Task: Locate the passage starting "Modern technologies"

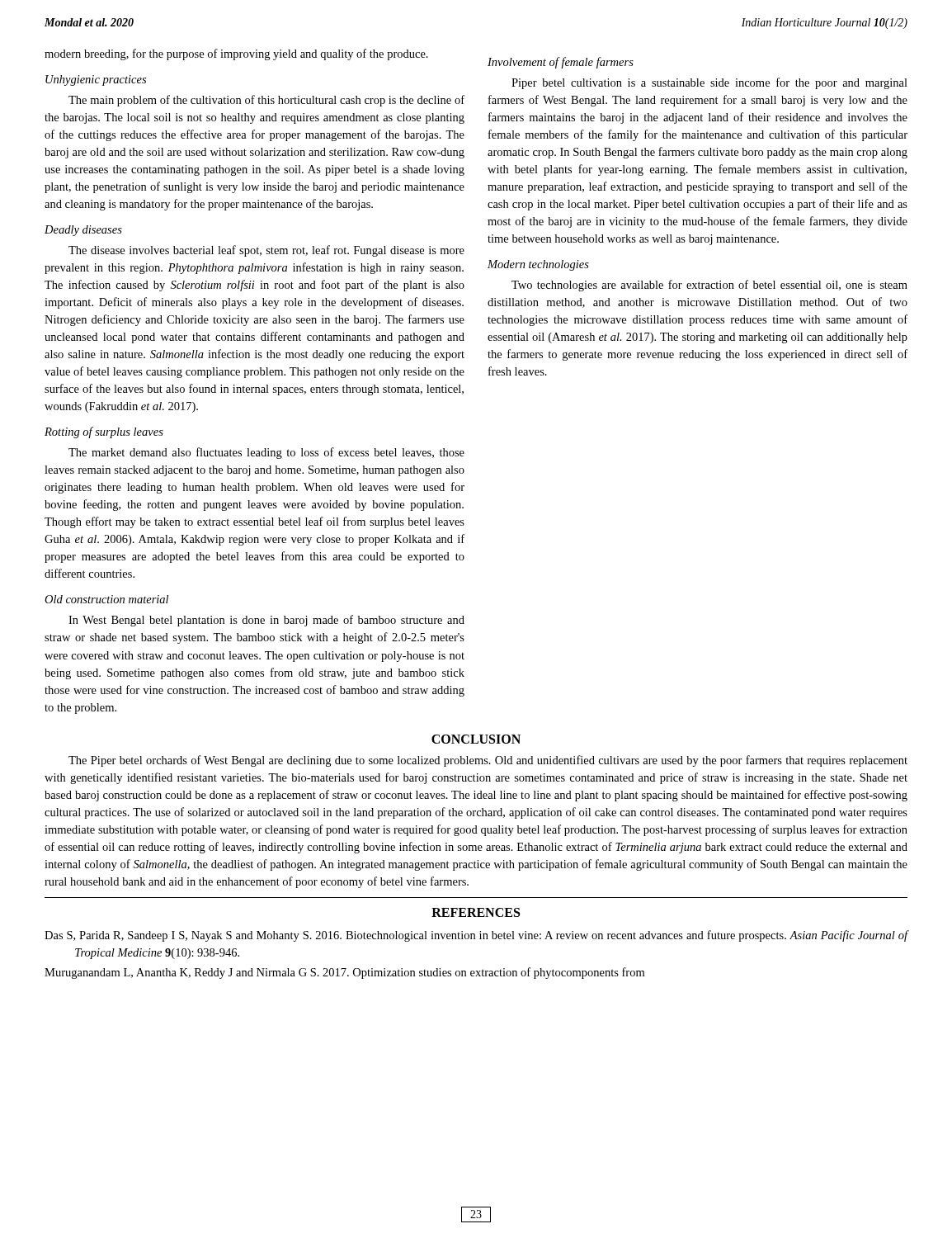Action: 538,265
